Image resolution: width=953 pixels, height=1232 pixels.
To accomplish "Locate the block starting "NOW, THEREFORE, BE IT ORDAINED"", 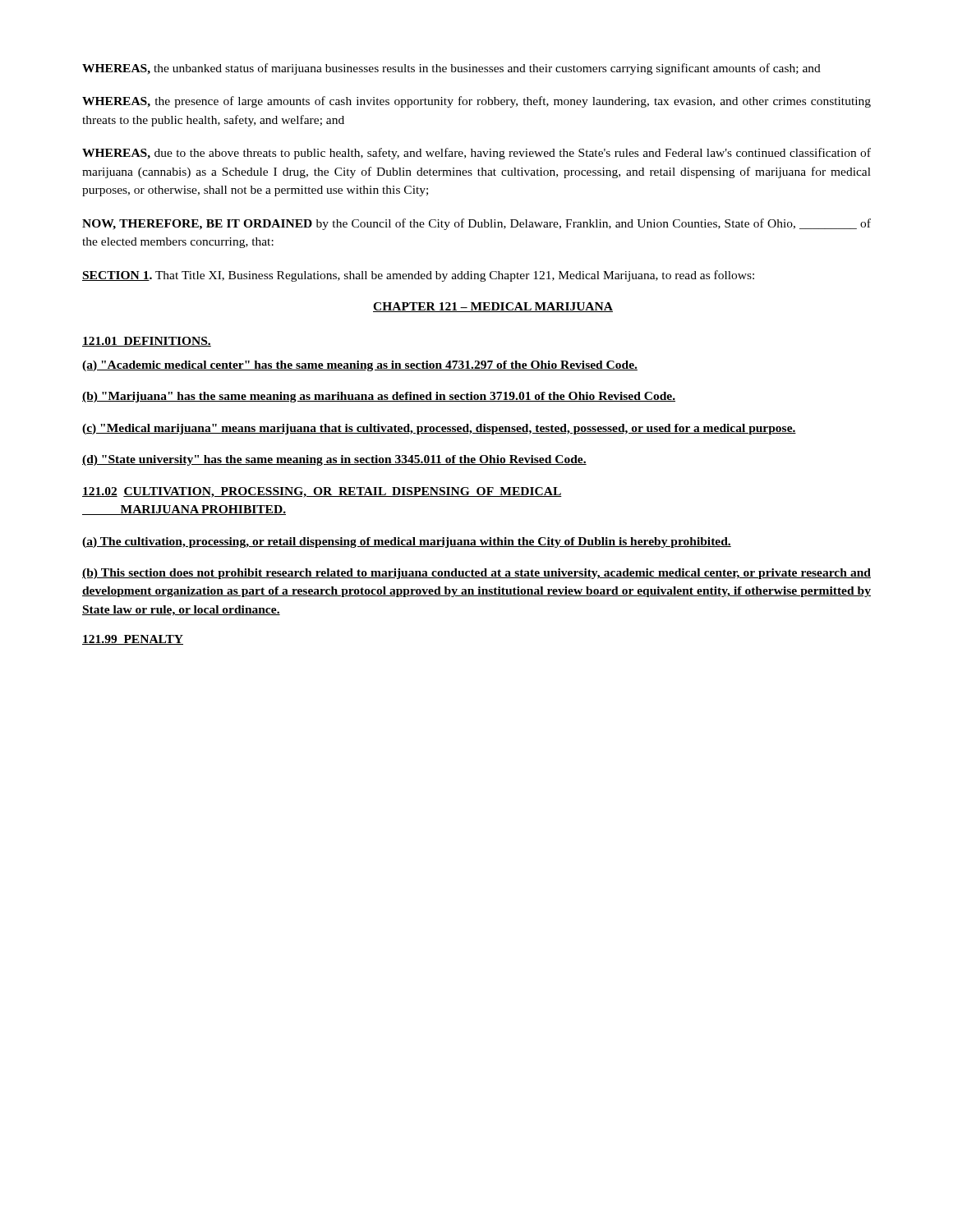I will [476, 232].
